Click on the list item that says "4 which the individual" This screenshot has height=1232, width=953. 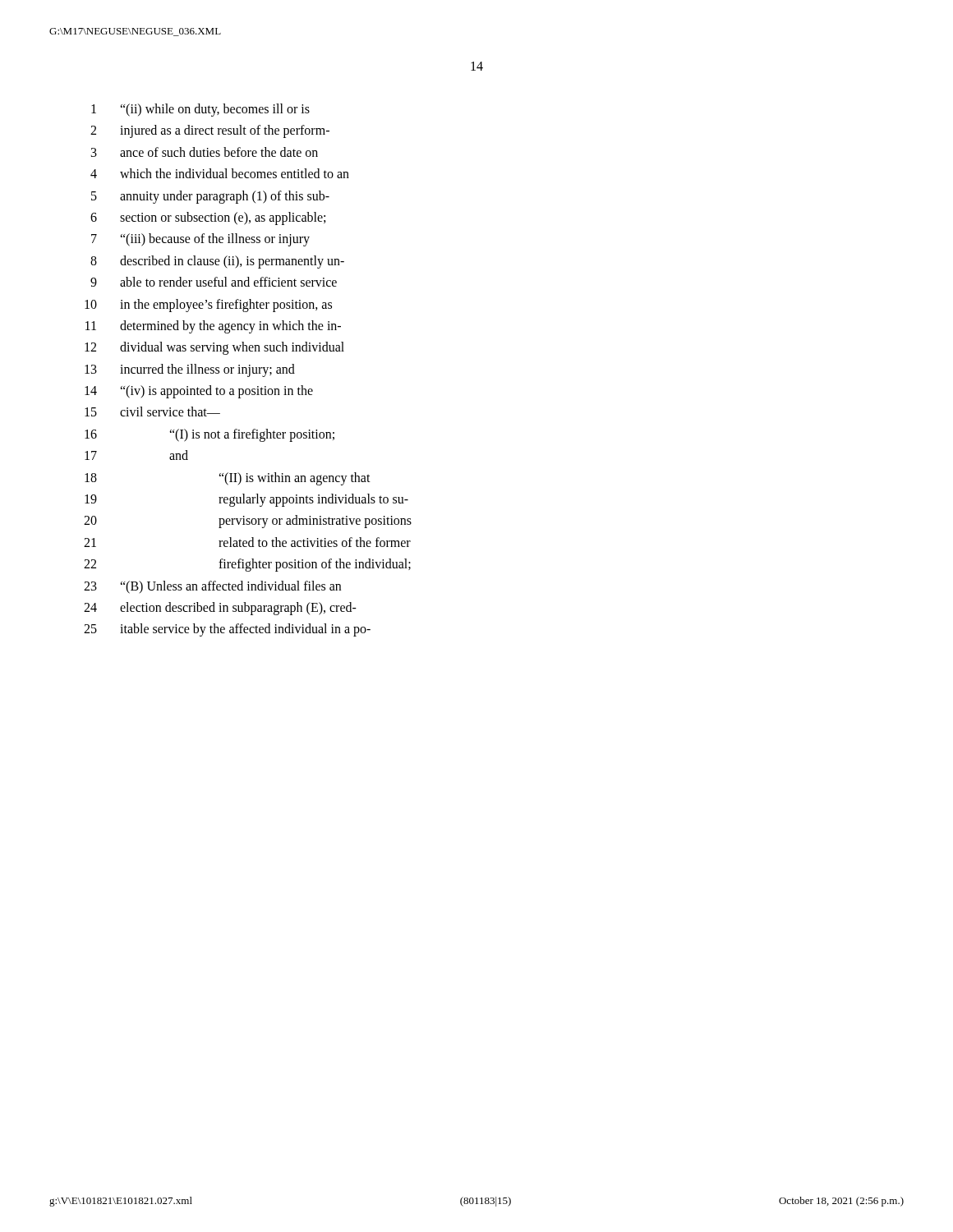tap(220, 173)
